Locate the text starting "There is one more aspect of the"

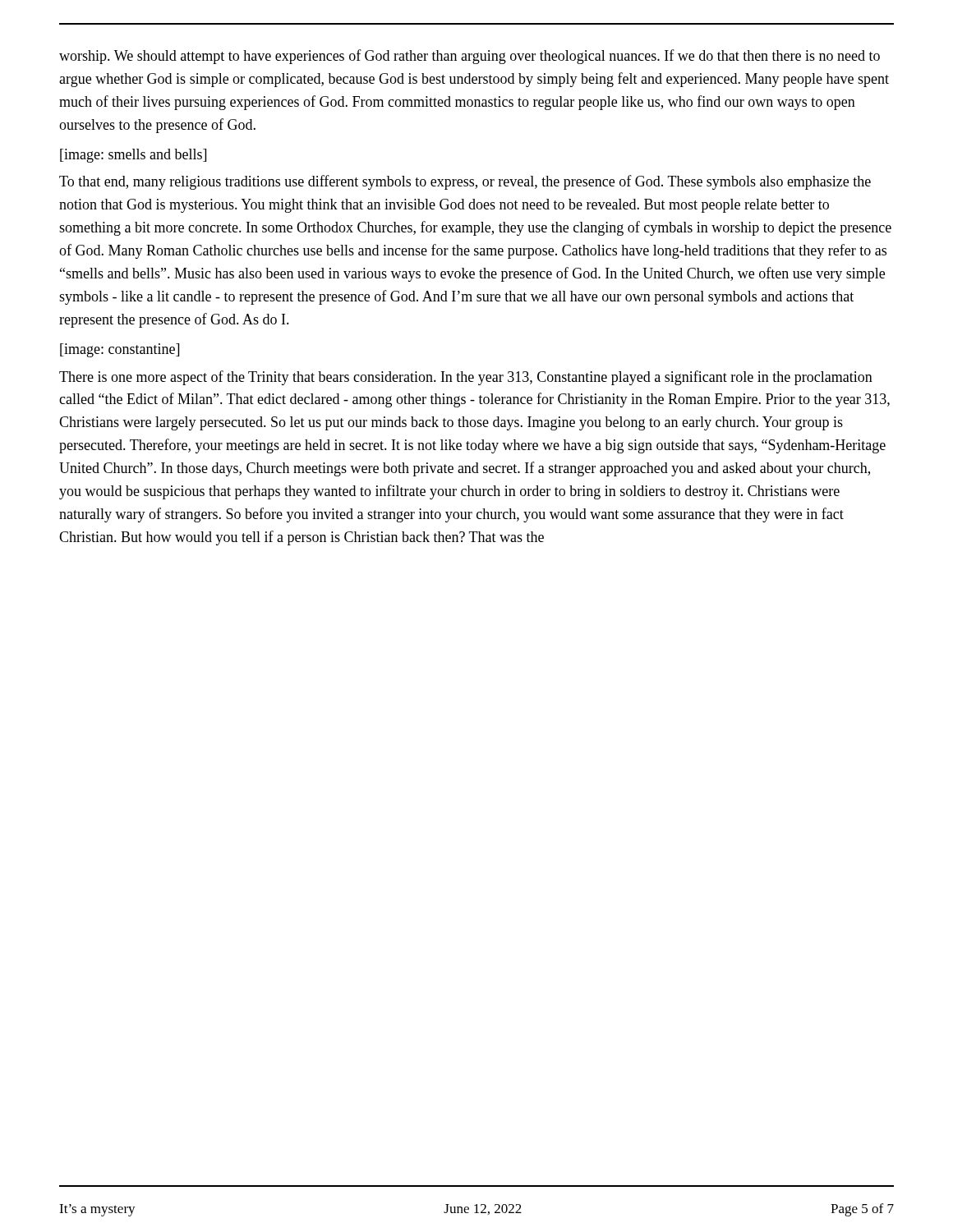[476, 458]
